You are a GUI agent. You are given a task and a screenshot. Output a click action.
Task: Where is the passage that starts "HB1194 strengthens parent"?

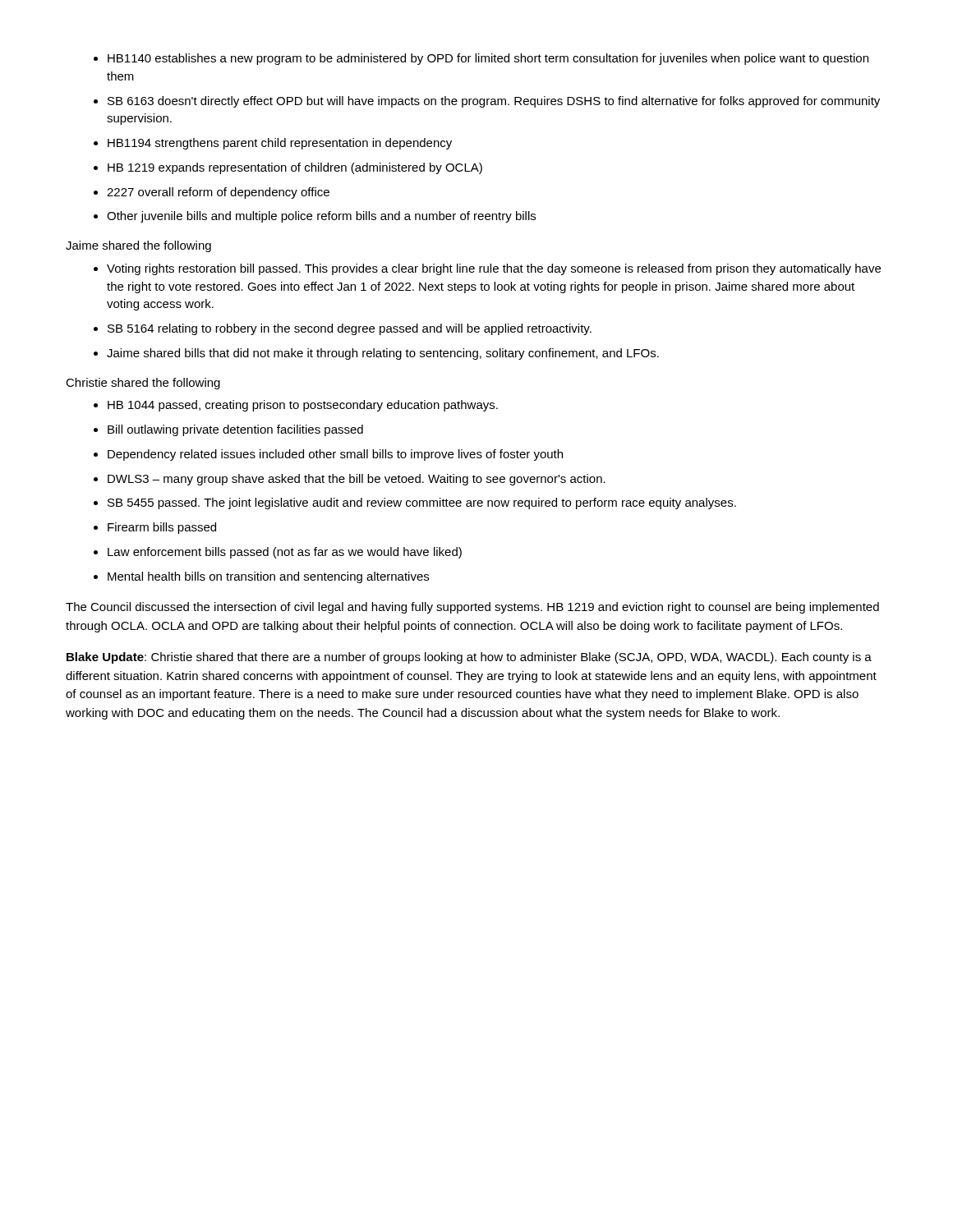(279, 142)
